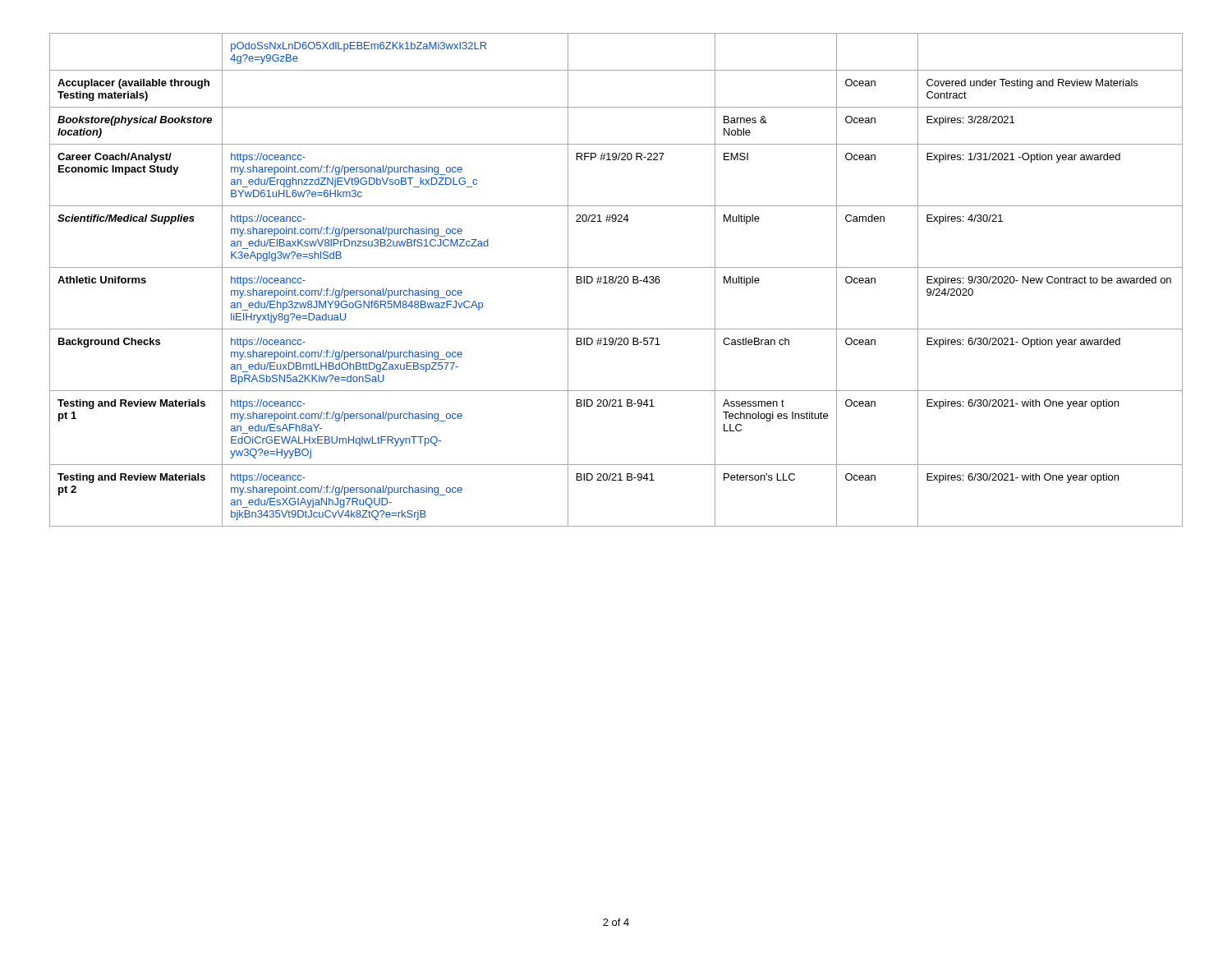Select the table that reads "Peterson's LLC"

(x=616, y=280)
